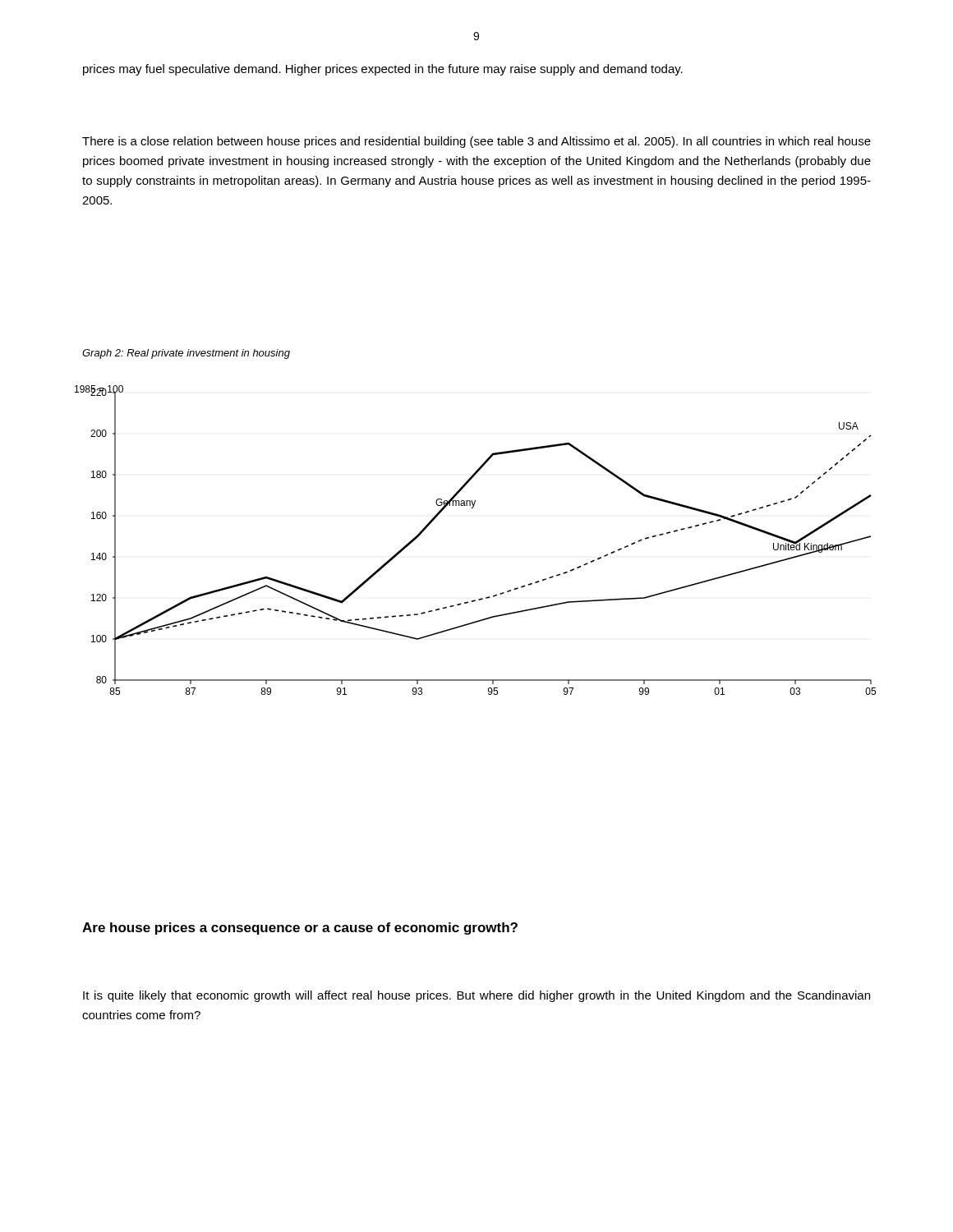Click on the text starting "Are house prices a consequence or a"

(x=300, y=928)
